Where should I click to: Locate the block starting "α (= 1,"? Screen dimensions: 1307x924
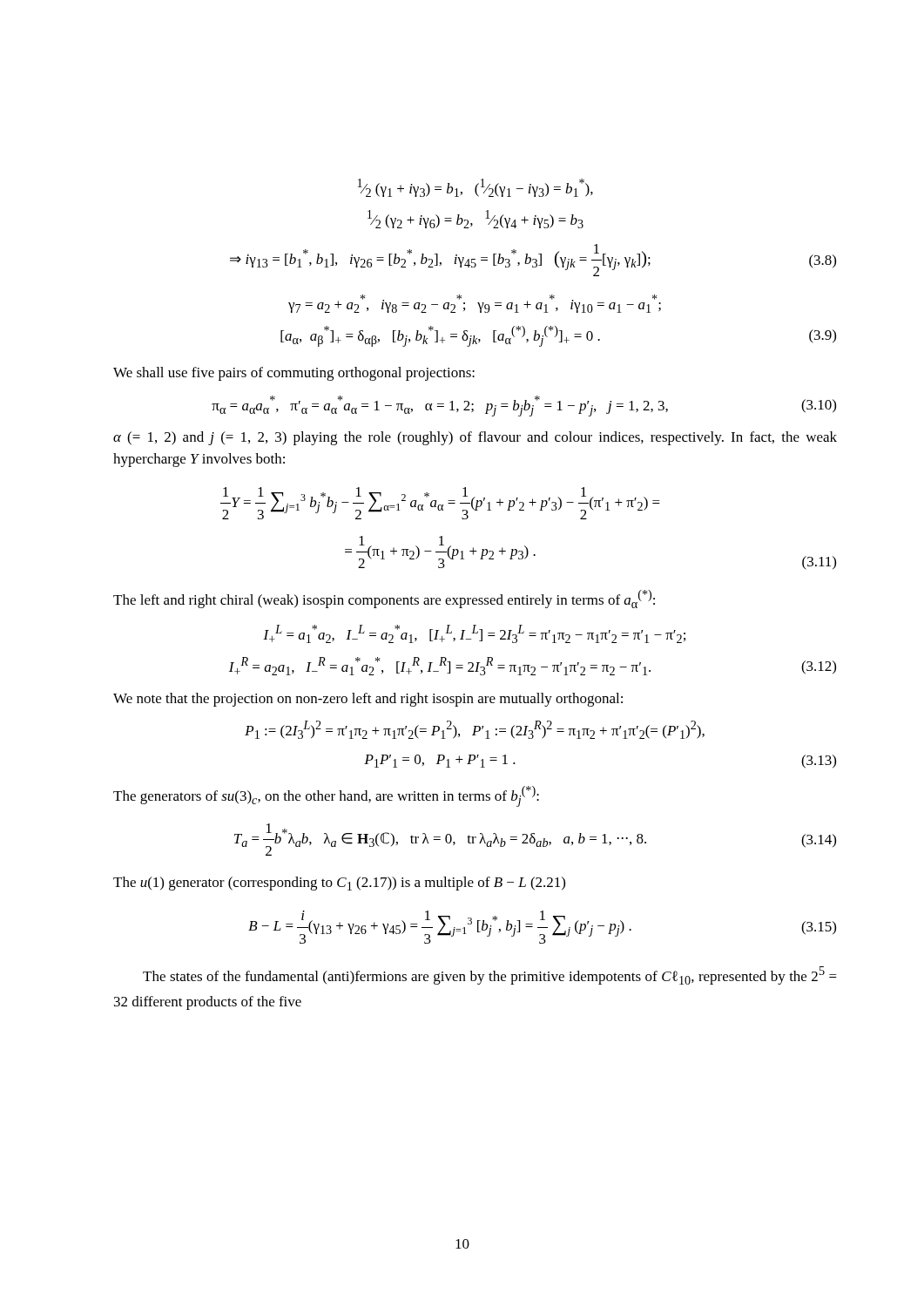click(x=475, y=448)
